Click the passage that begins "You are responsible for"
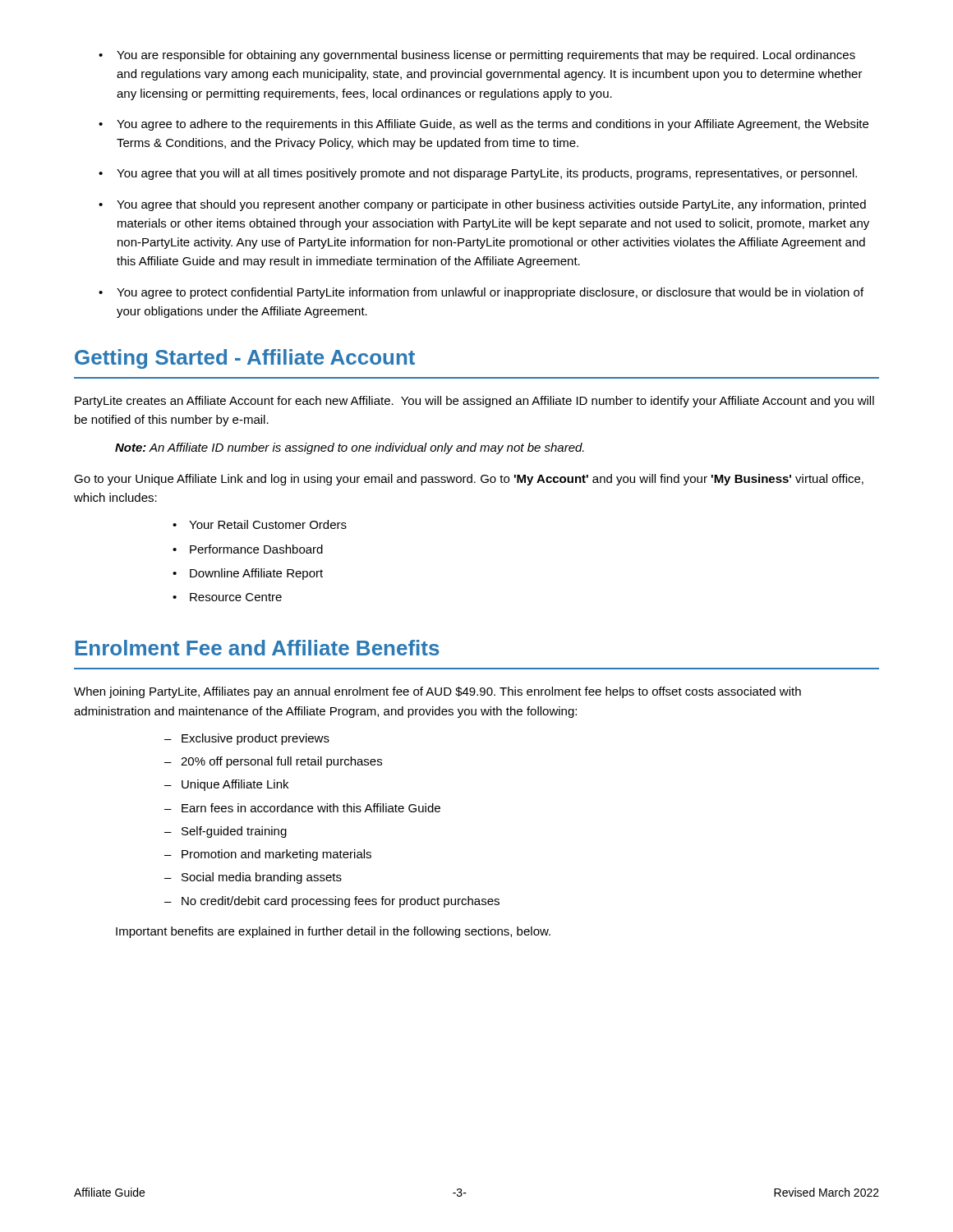Screen dimensions: 1232x953 (x=489, y=74)
